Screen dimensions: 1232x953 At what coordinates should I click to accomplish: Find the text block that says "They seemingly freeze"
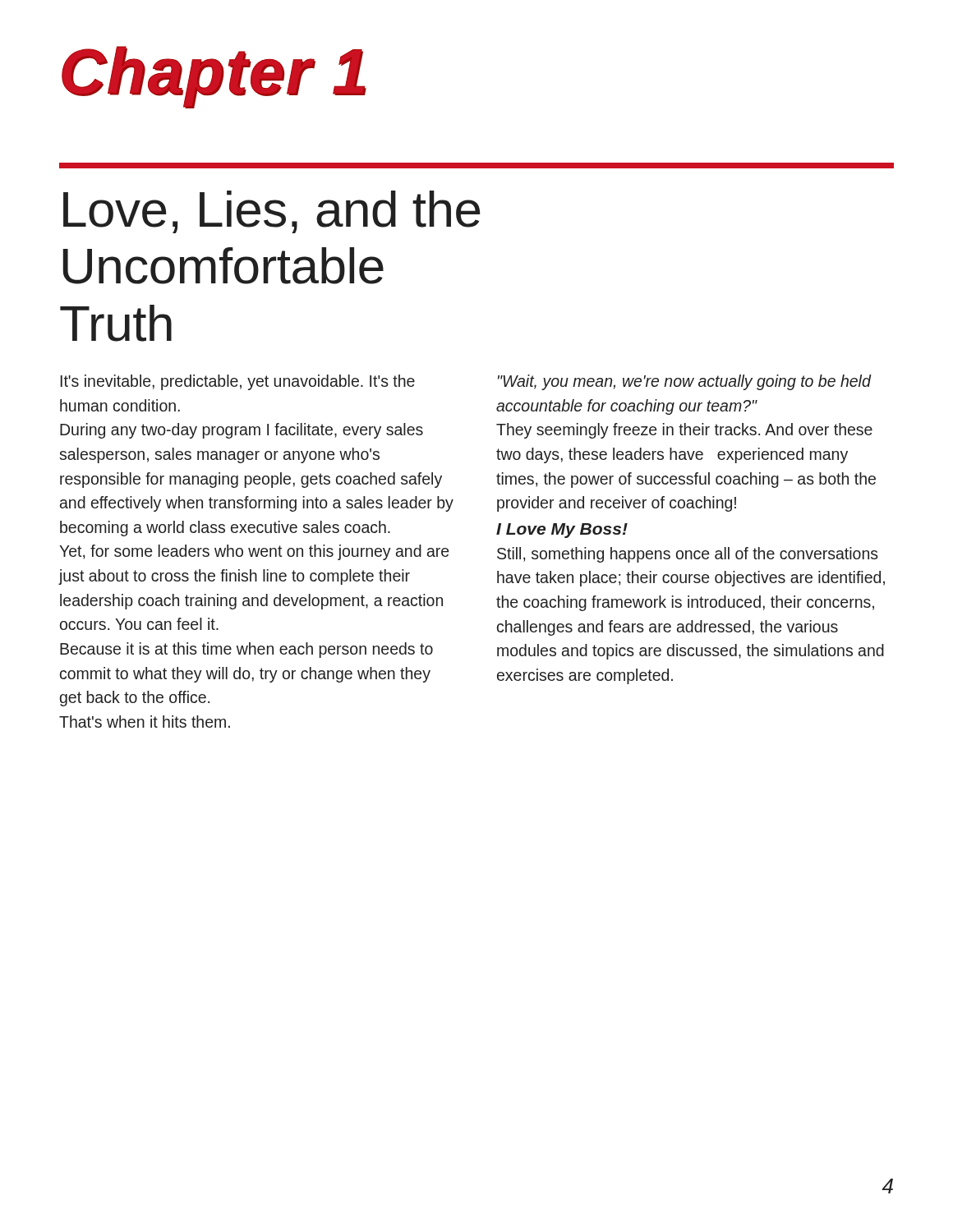pyautogui.click(x=695, y=467)
